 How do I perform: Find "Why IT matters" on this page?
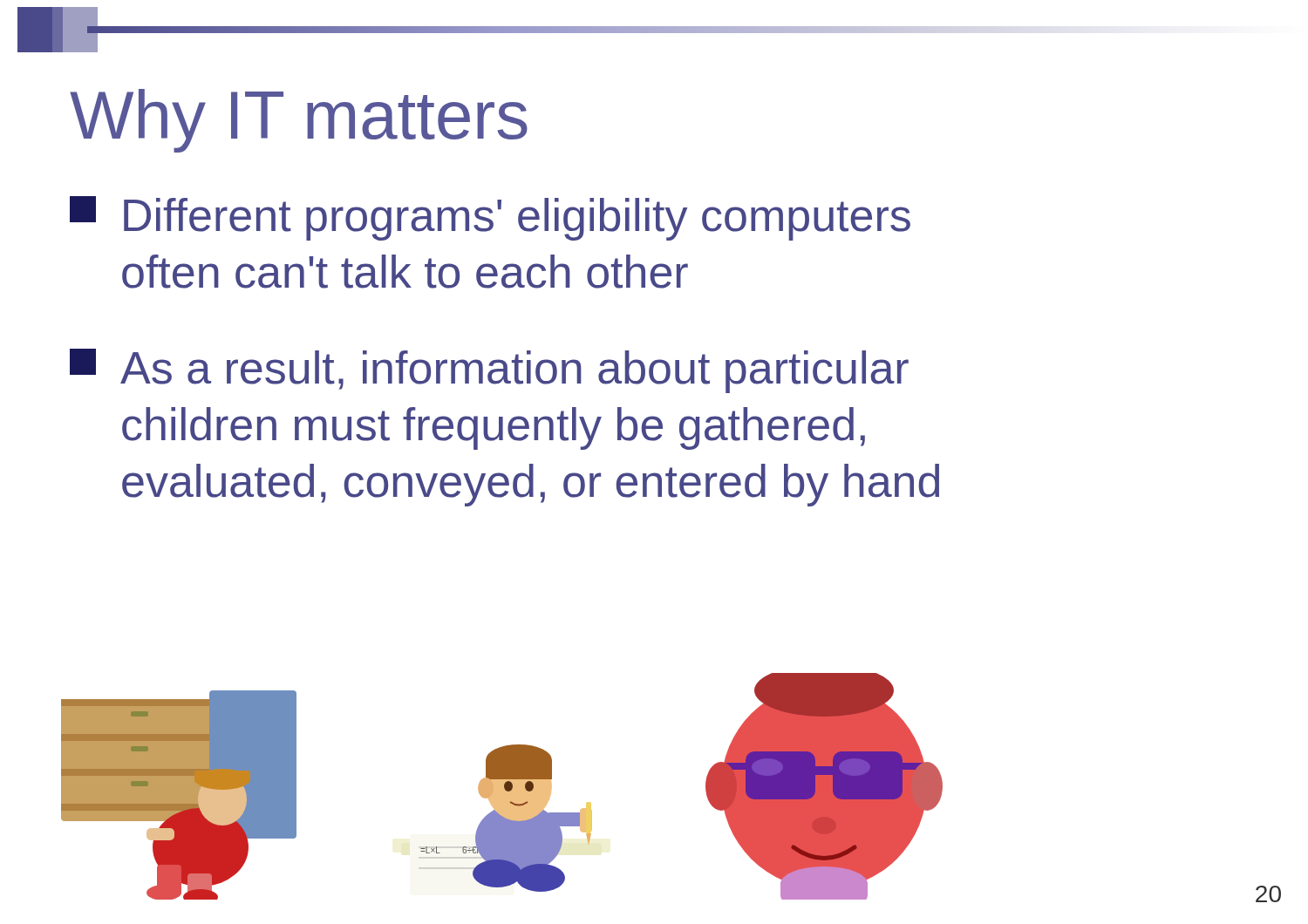(x=300, y=116)
